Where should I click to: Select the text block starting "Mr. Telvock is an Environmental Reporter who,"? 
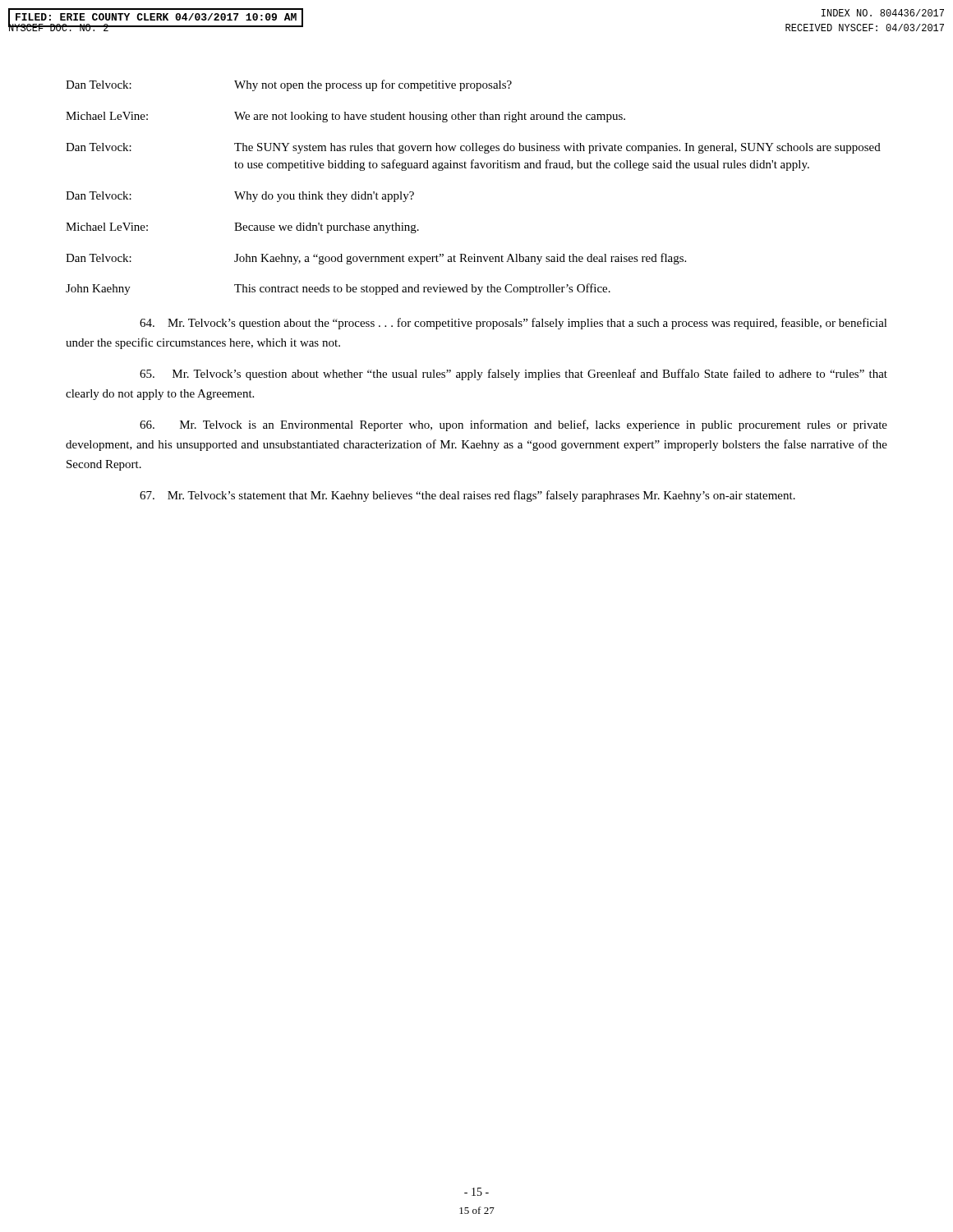(476, 444)
